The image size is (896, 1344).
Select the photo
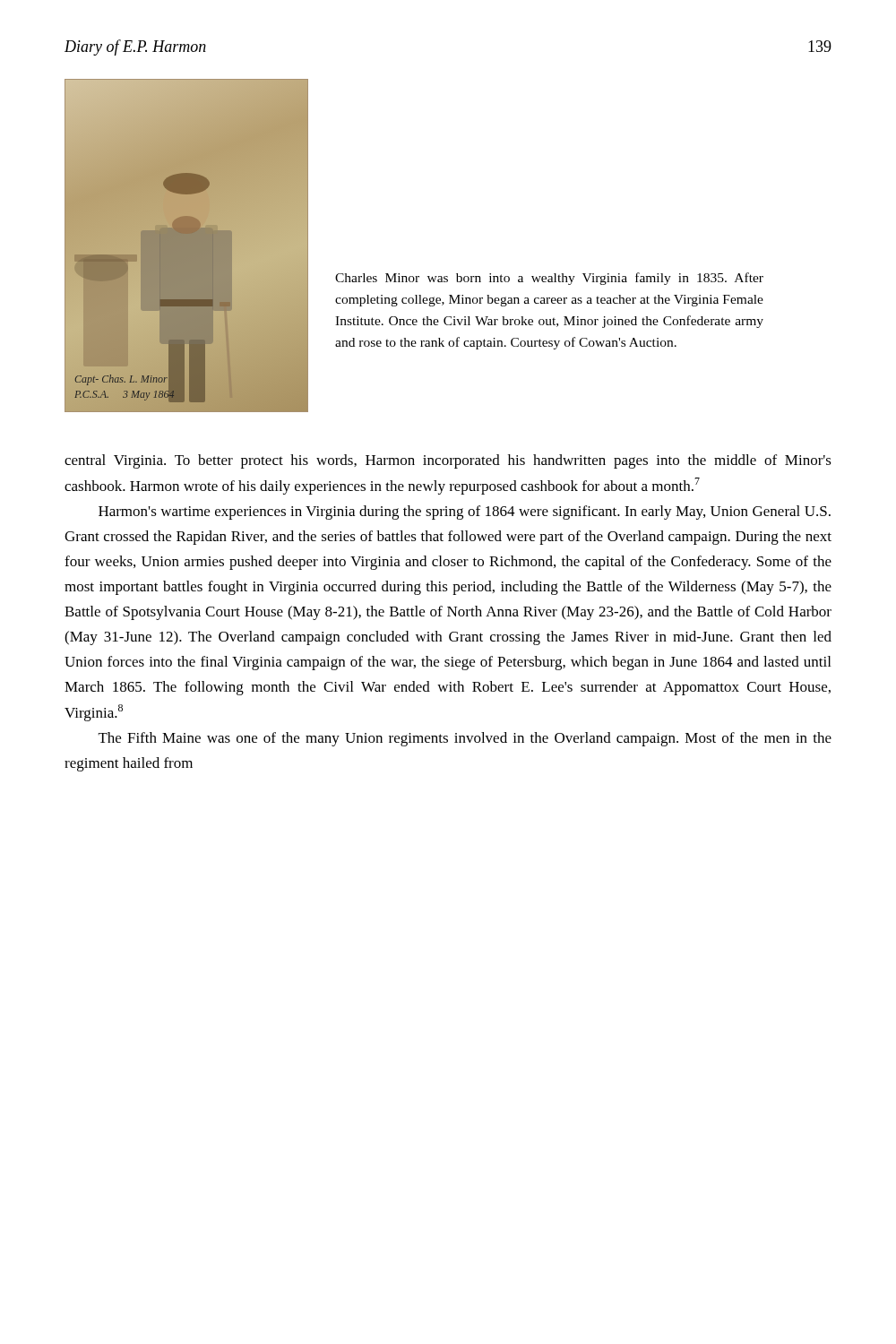point(185,246)
